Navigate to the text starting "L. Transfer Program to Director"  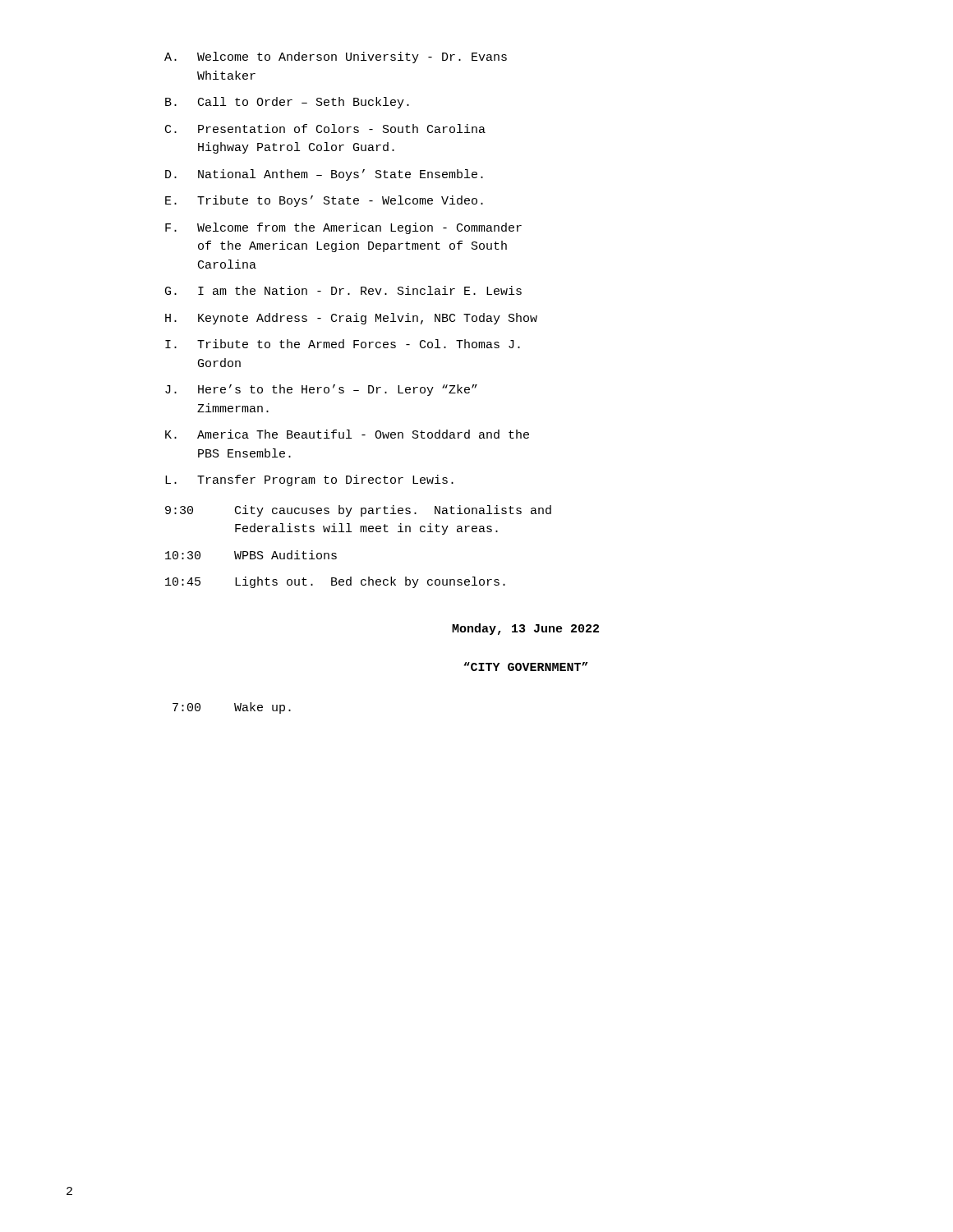coord(310,481)
